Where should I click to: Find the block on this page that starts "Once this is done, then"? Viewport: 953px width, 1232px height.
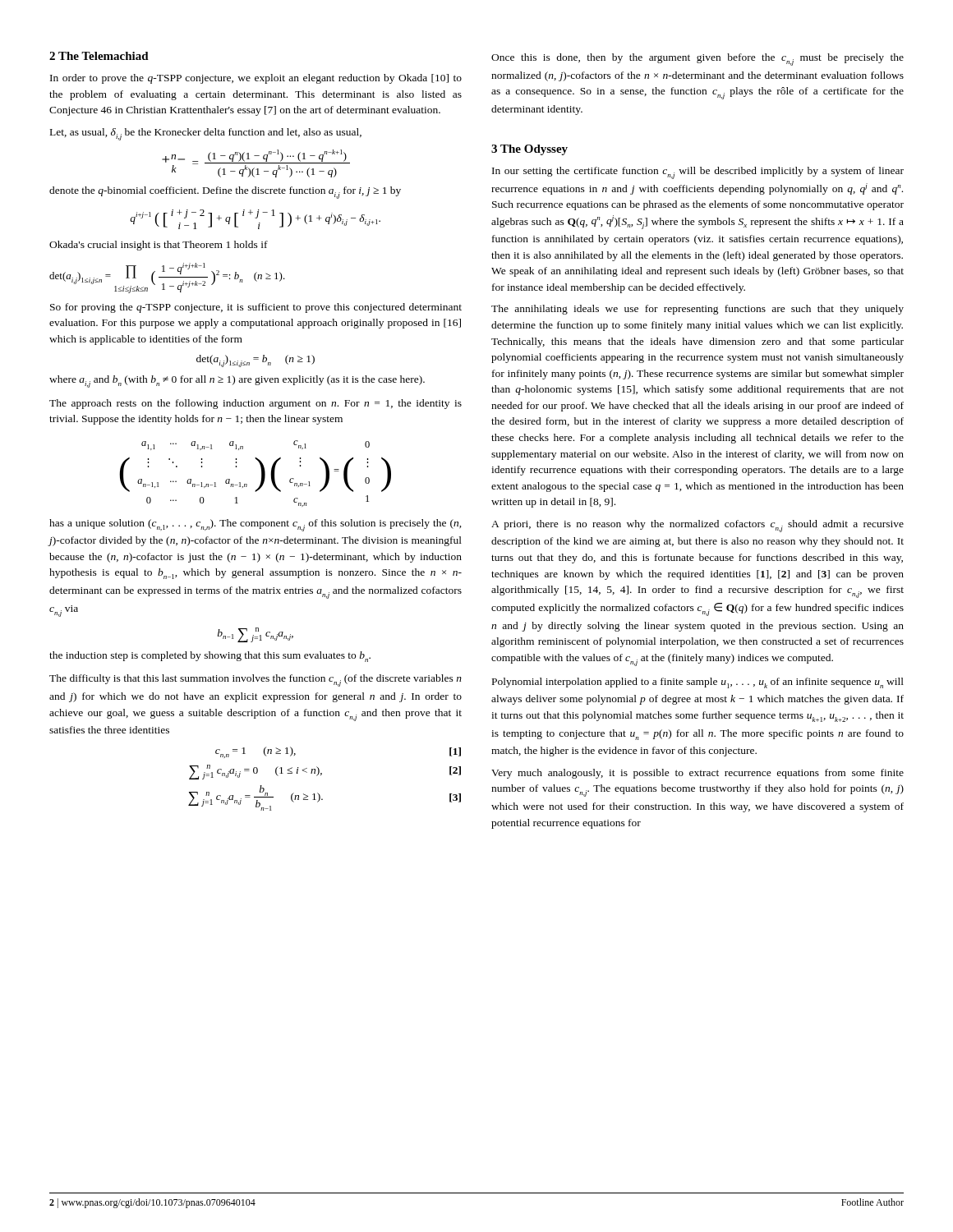point(698,83)
